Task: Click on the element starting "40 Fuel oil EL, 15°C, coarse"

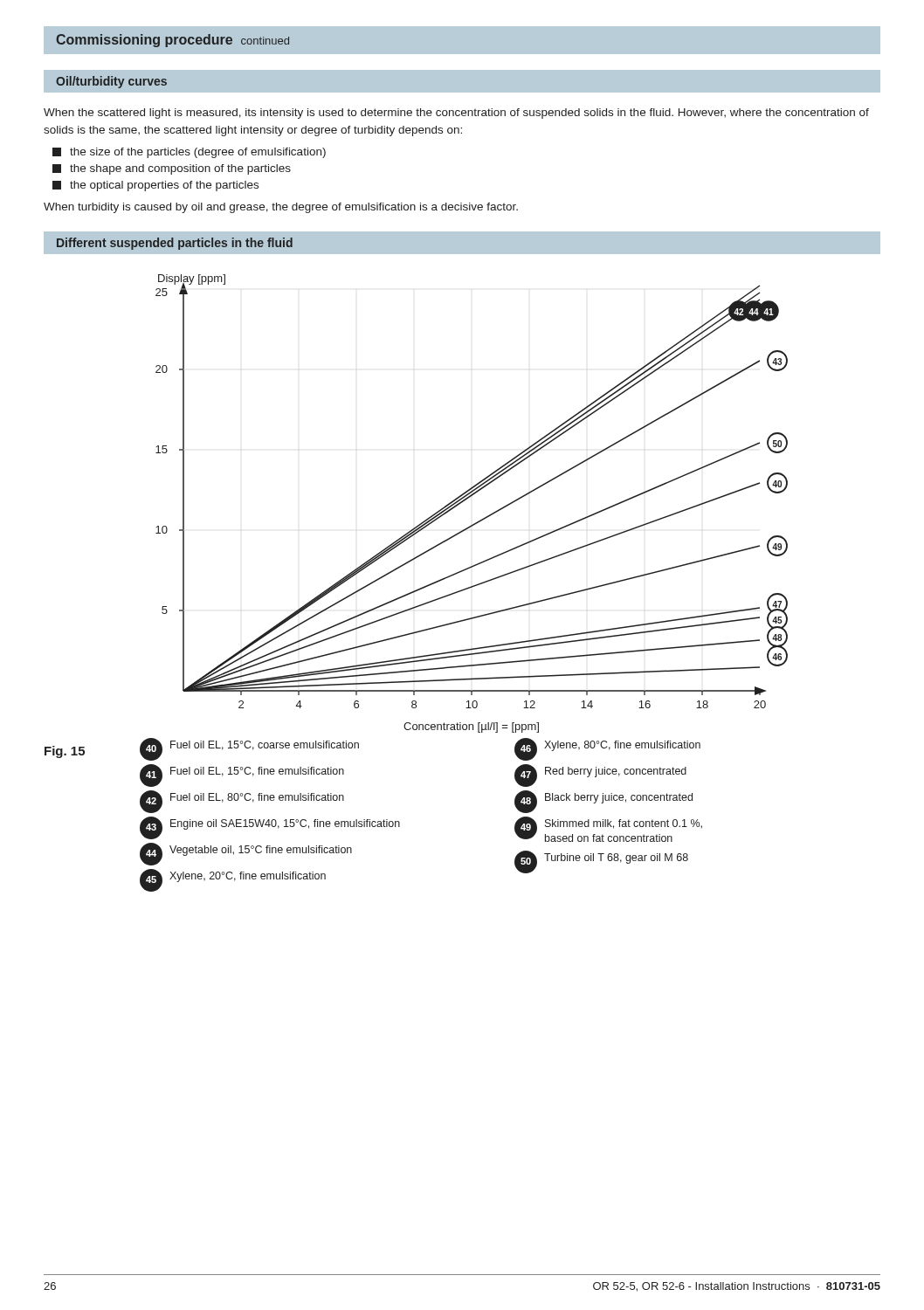Action: (x=250, y=749)
